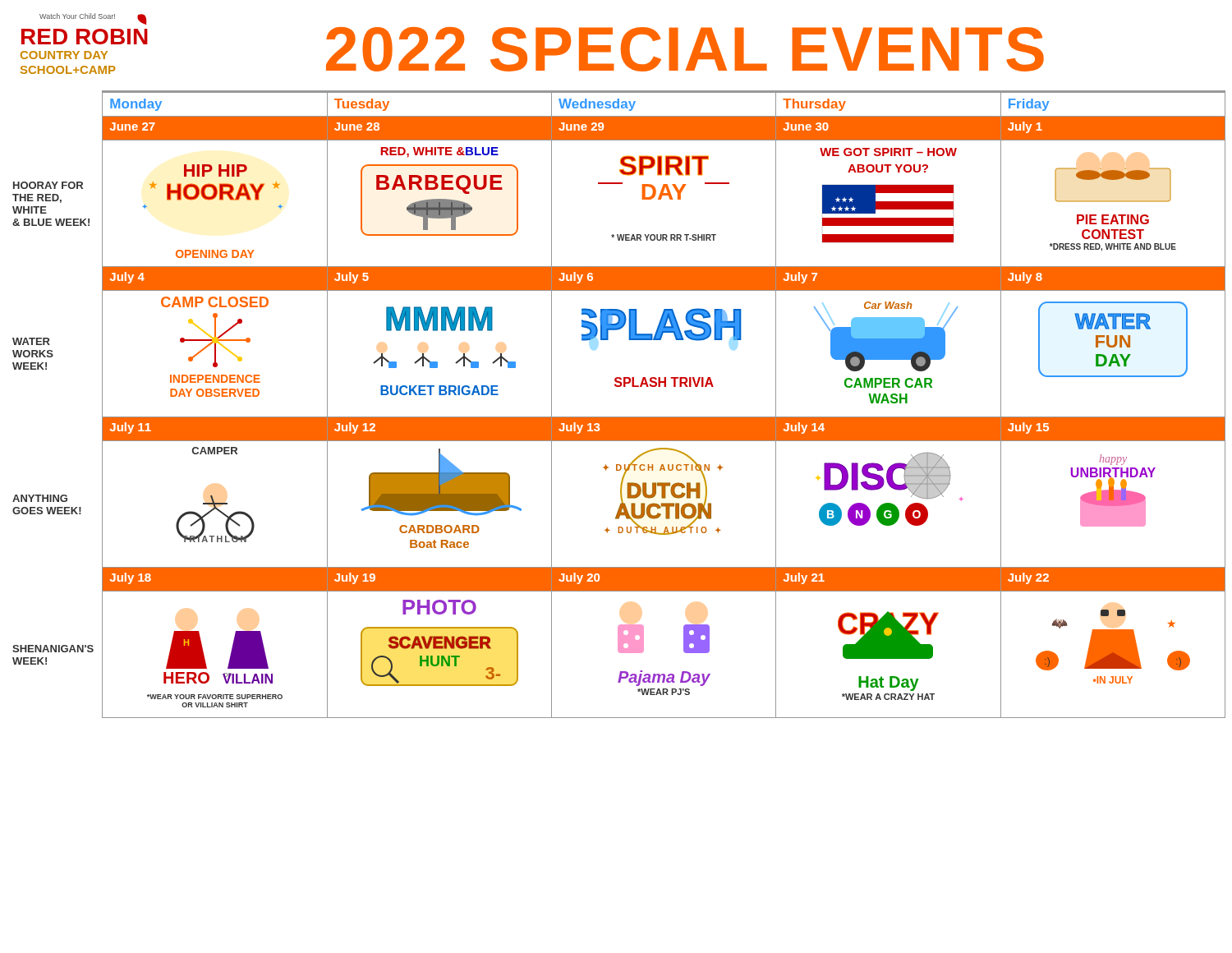Image resolution: width=1232 pixels, height=953 pixels.
Task: Find the caption that reads "WEAR A CRAZY HAT"
Action: click(x=888, y=697)
